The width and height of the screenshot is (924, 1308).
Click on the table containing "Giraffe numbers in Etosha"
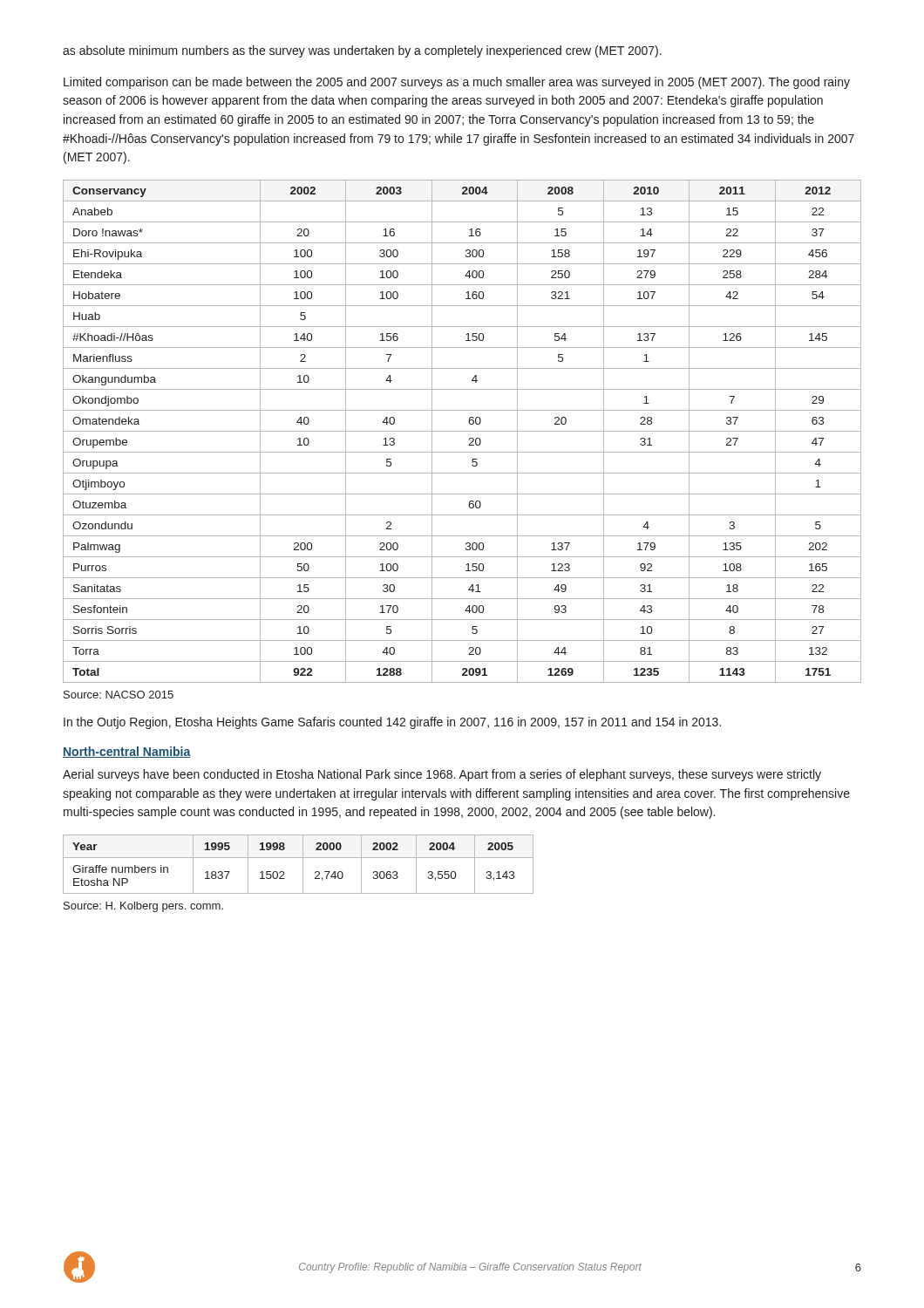462,864
